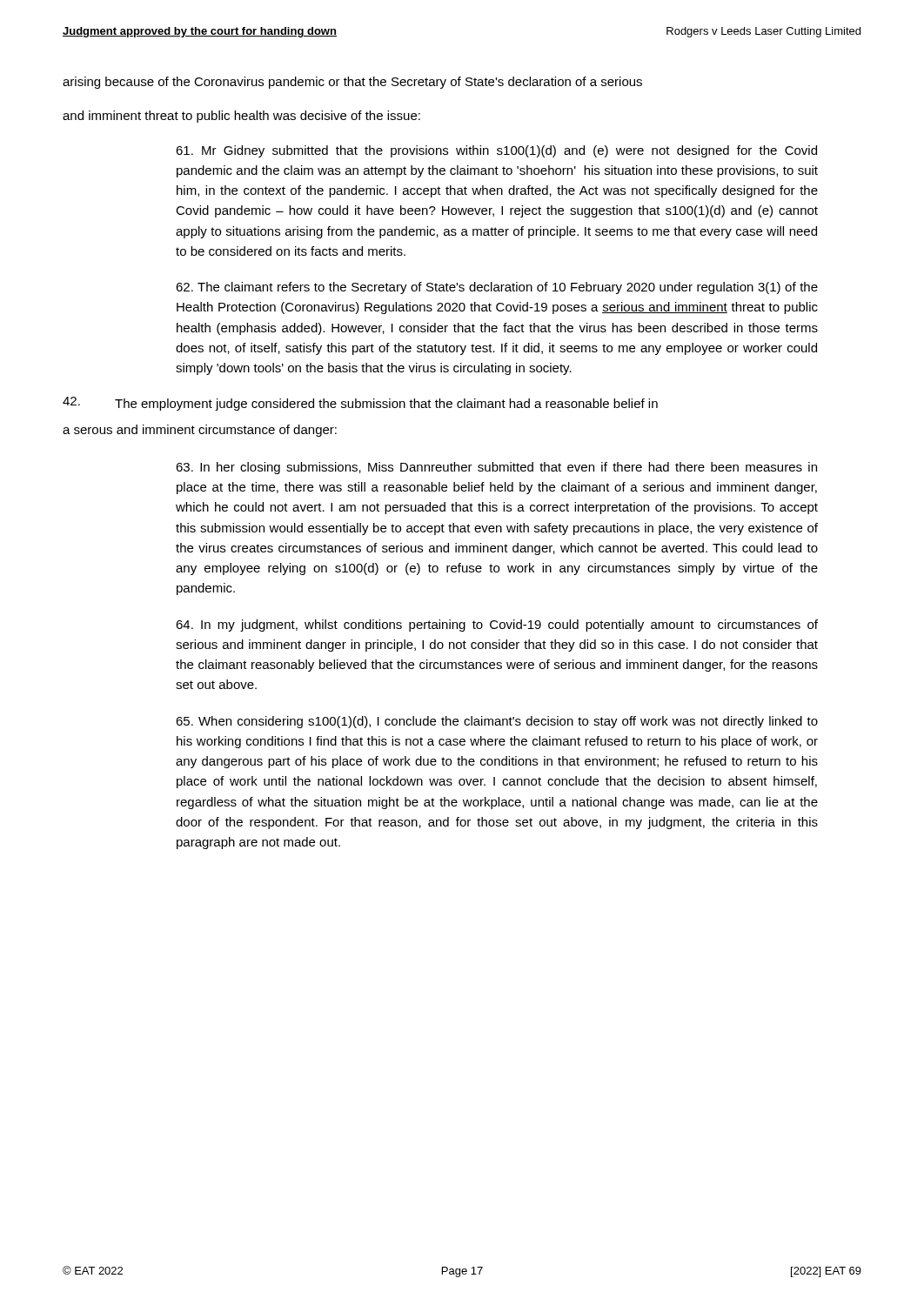
Task: Find the passage starting "arising because of the Coronavirus"
Action: point(353,81)
